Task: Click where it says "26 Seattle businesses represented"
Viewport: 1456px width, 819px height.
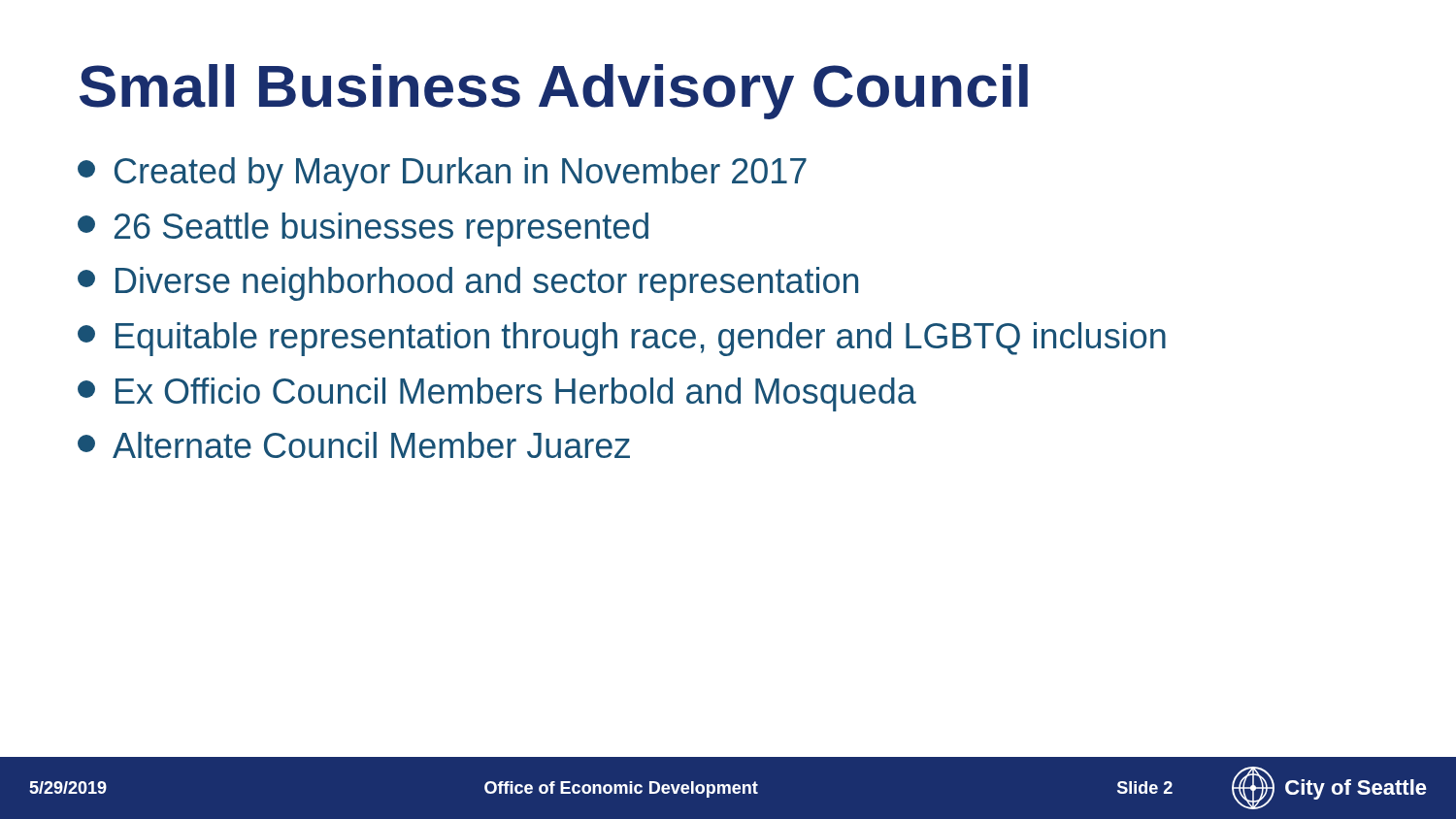Action: click(363, 229)
